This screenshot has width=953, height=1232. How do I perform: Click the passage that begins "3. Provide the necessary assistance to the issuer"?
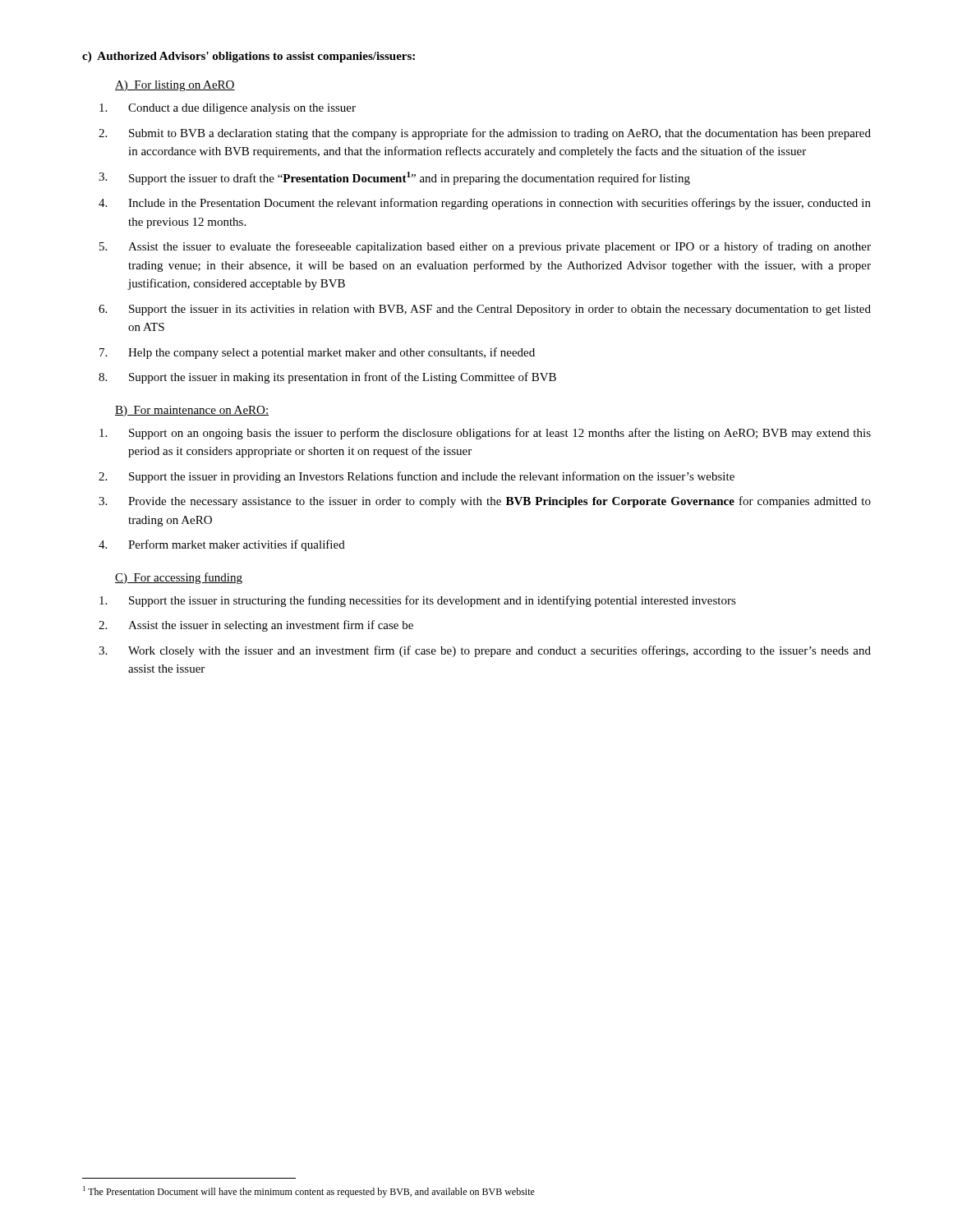[485, 510]
